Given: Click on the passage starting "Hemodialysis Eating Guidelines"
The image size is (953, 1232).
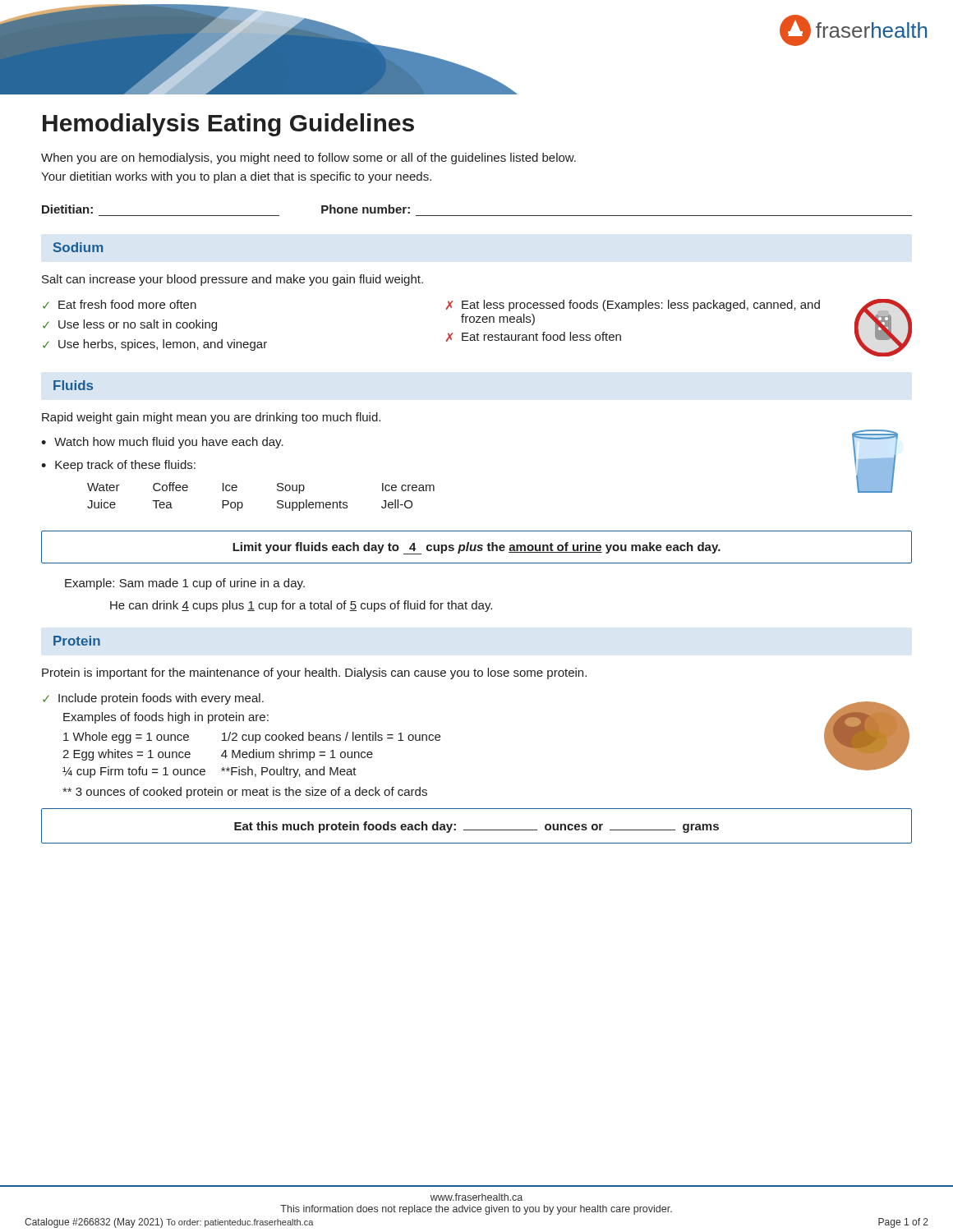Looking at the screenshot, I should [228, 125].
